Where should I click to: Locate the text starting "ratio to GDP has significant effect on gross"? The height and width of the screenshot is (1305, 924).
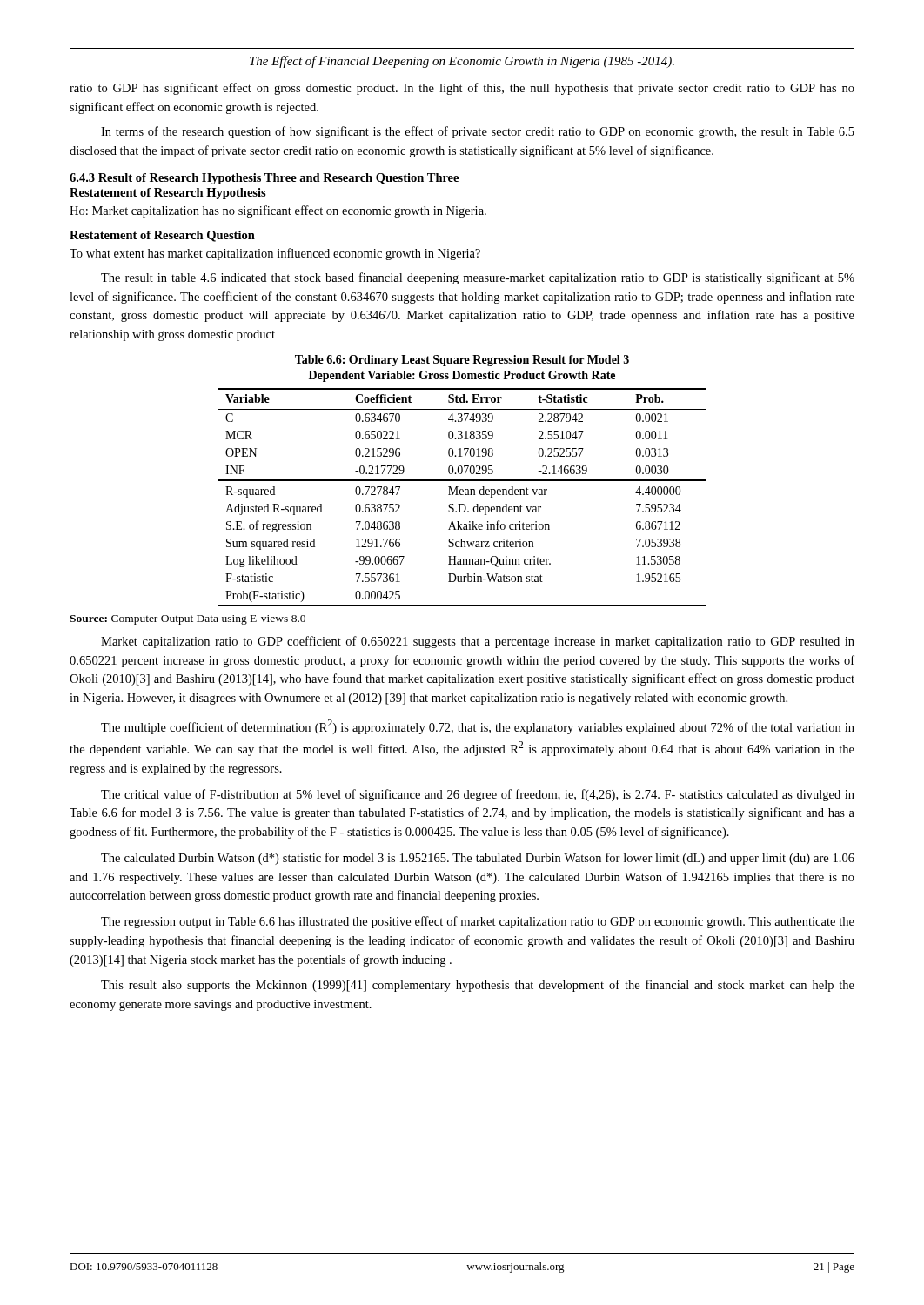point(462,120)
